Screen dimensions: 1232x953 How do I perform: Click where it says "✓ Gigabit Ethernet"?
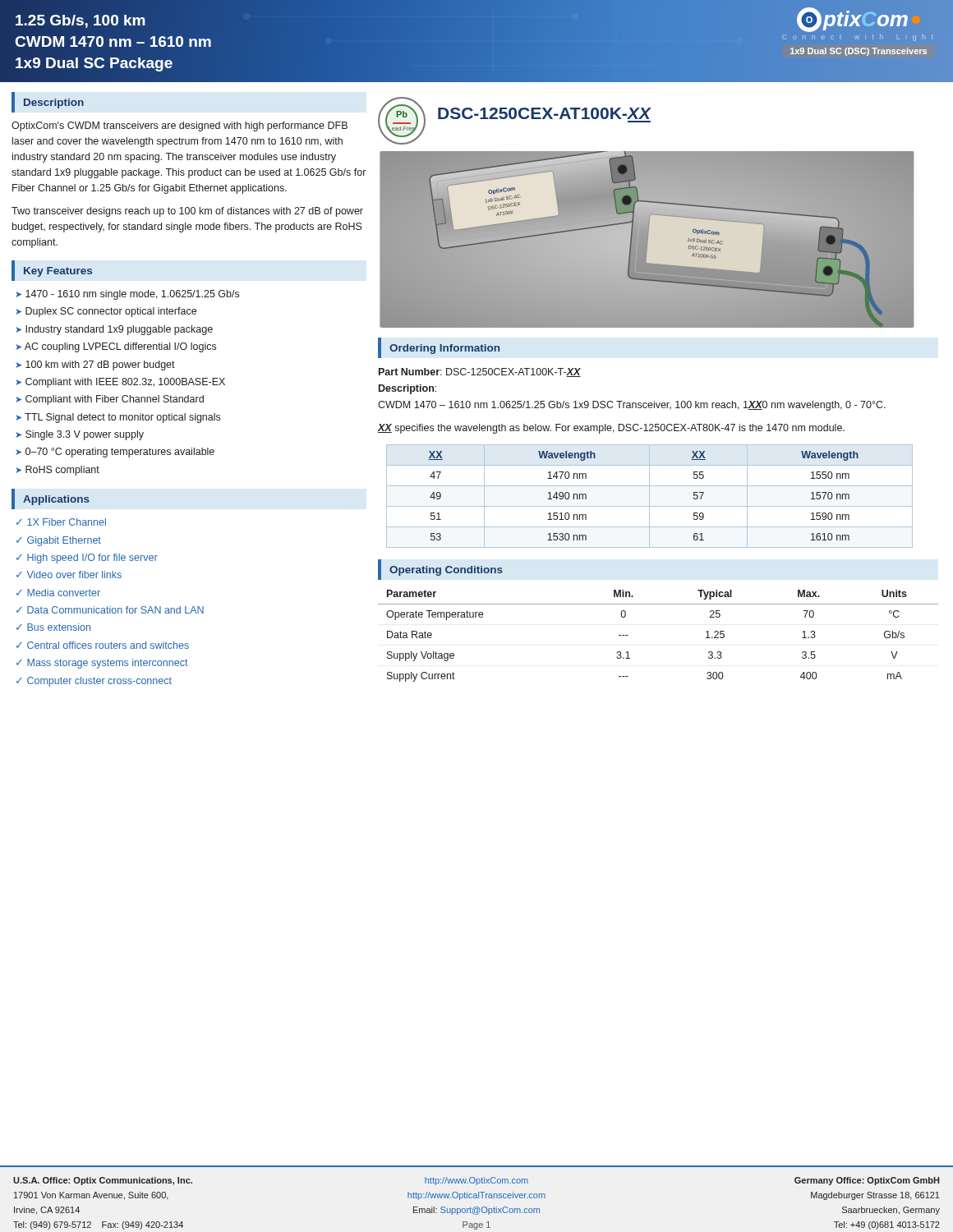coord(58,540)
